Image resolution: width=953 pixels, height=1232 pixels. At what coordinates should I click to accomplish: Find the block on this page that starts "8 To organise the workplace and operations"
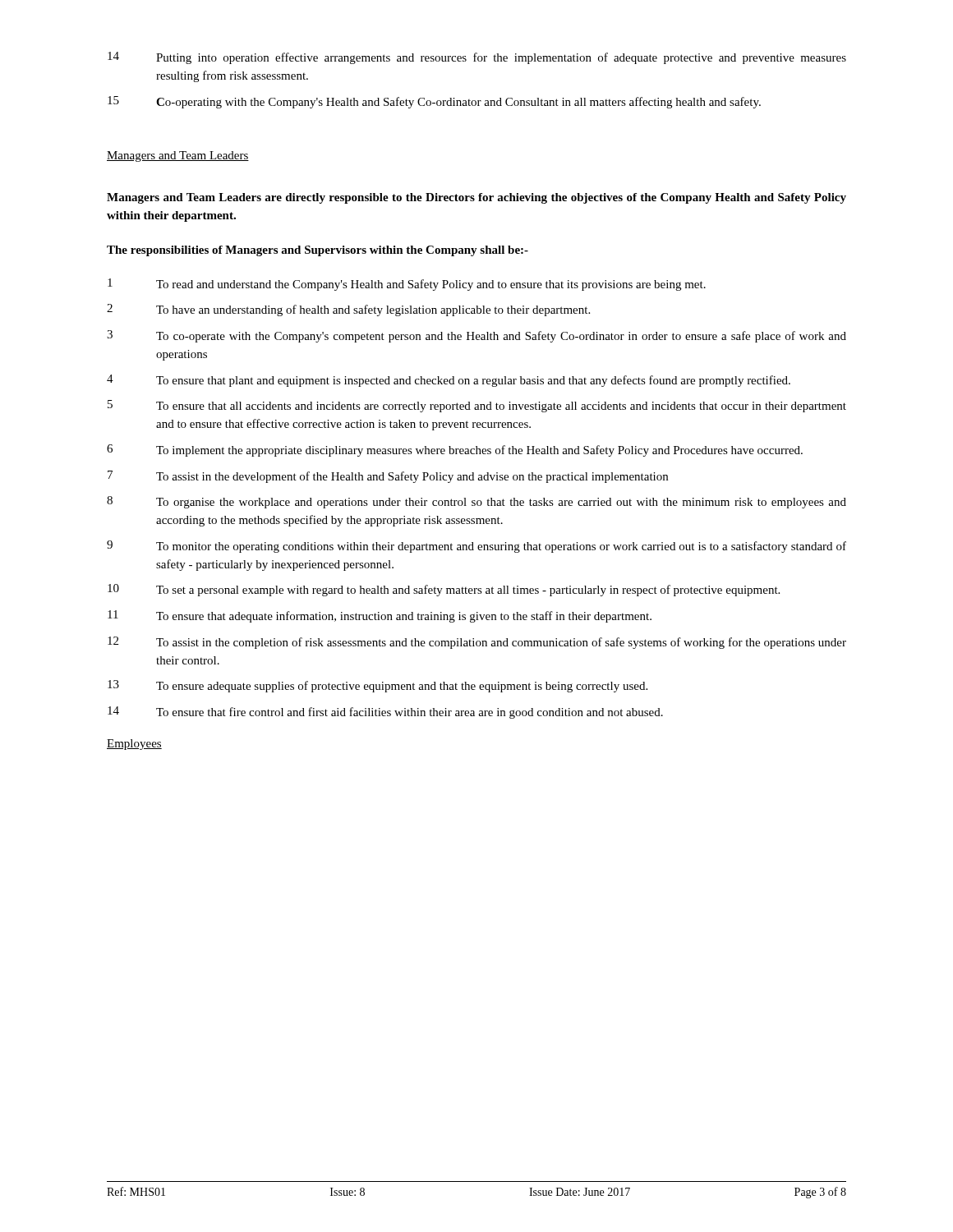476,512
